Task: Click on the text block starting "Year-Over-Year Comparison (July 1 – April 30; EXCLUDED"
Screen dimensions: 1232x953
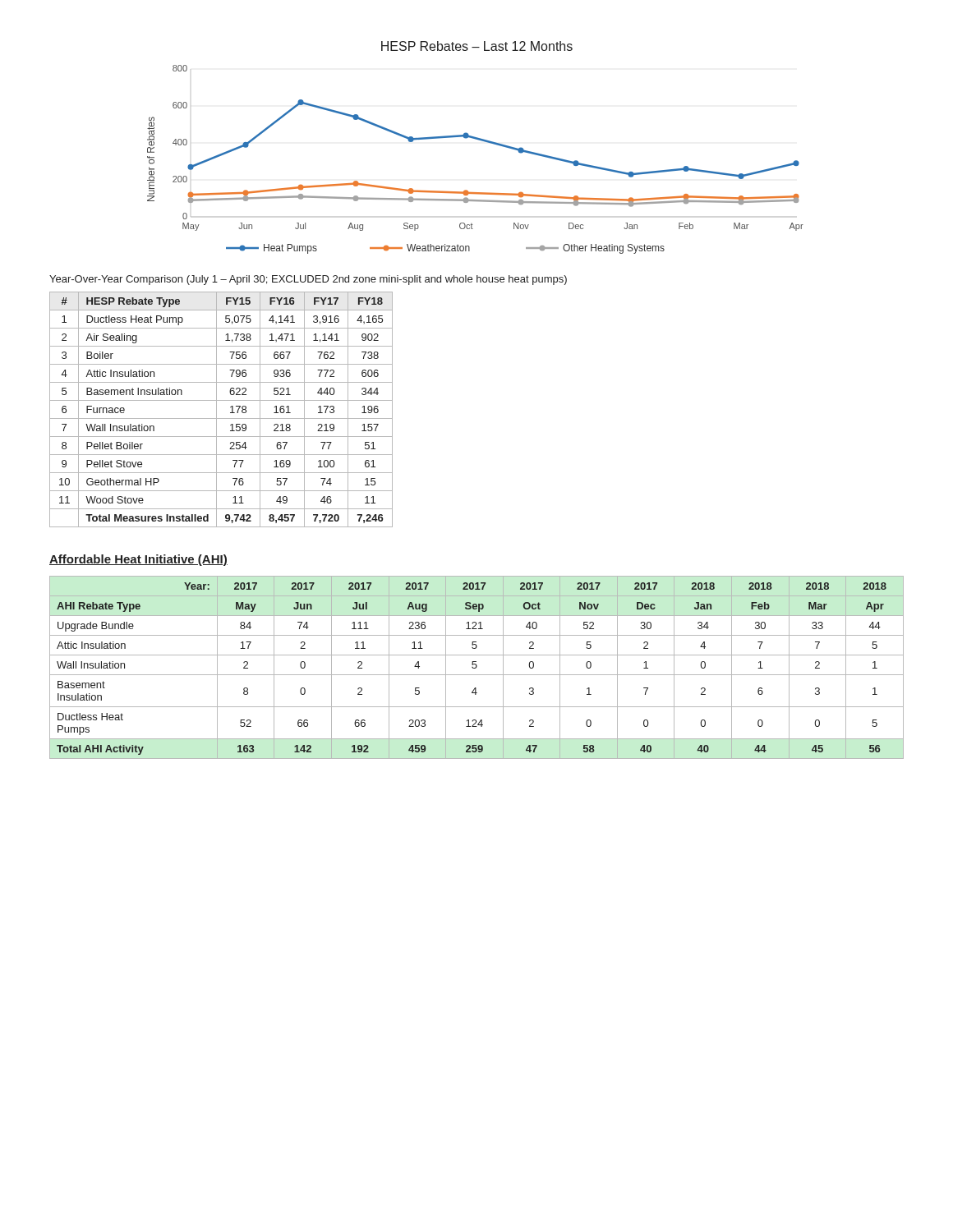Action: tap(308, 279)
